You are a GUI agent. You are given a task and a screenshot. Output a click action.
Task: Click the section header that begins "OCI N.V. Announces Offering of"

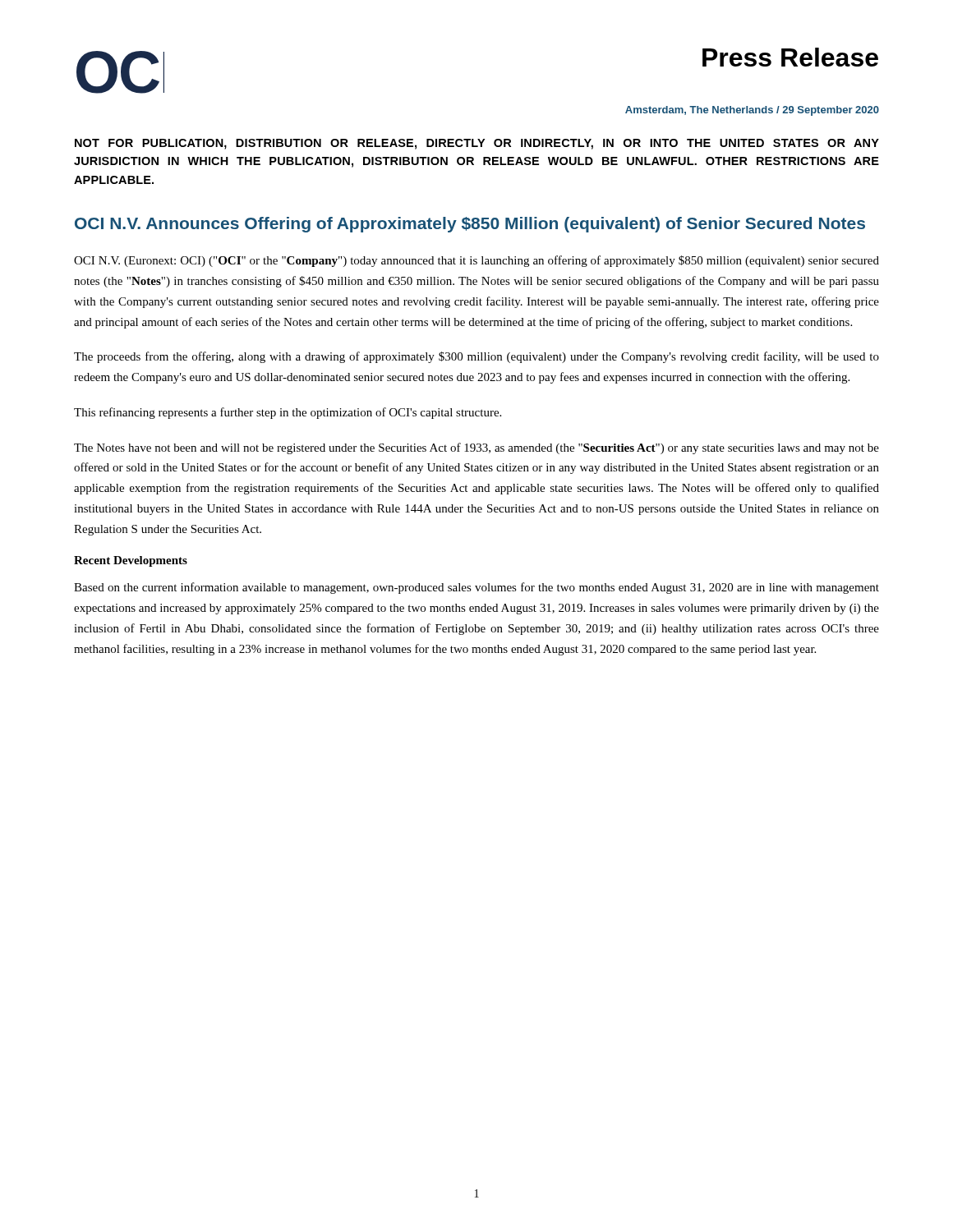tap(470, 223)
